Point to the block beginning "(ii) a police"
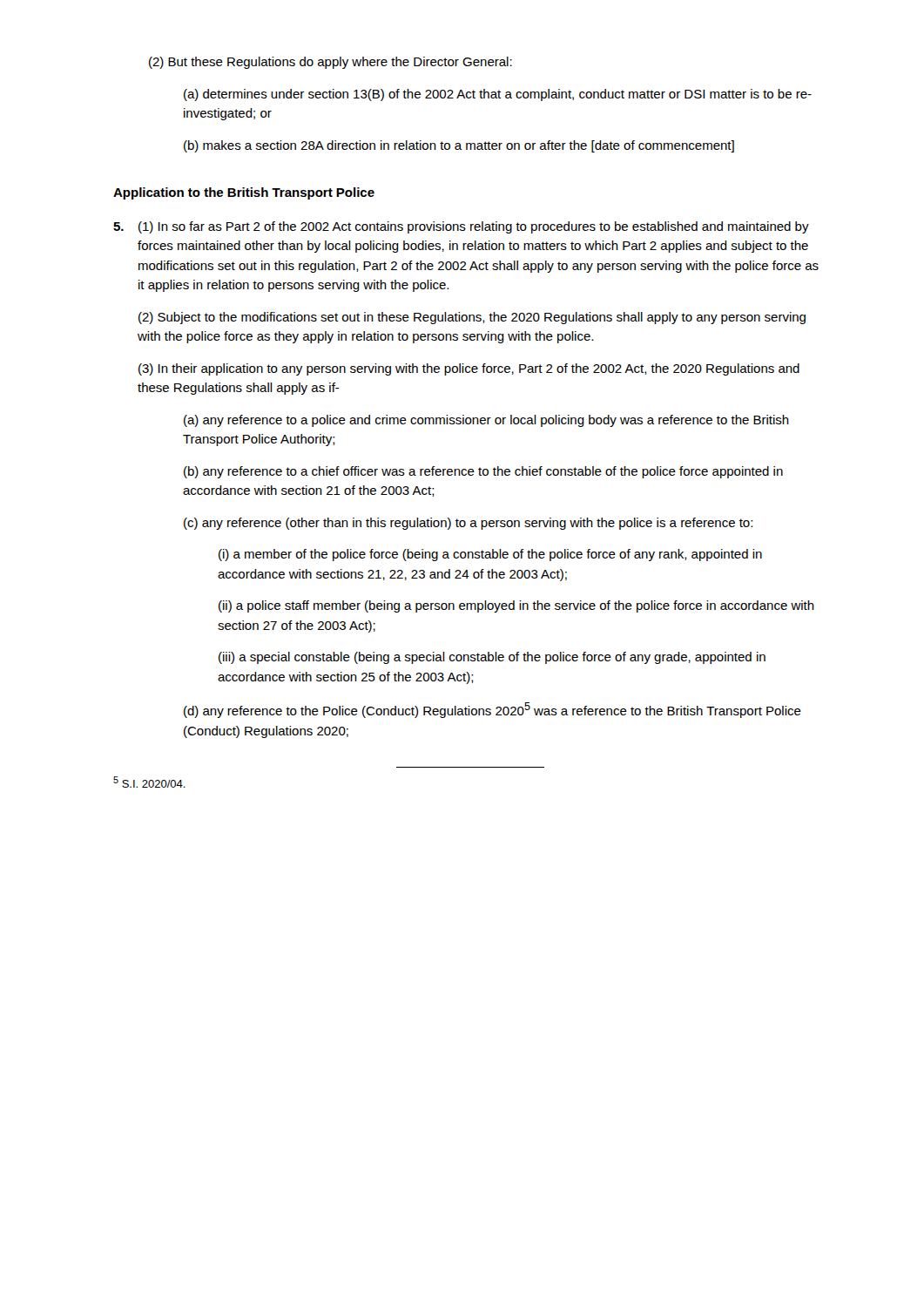 coord(516,615)
